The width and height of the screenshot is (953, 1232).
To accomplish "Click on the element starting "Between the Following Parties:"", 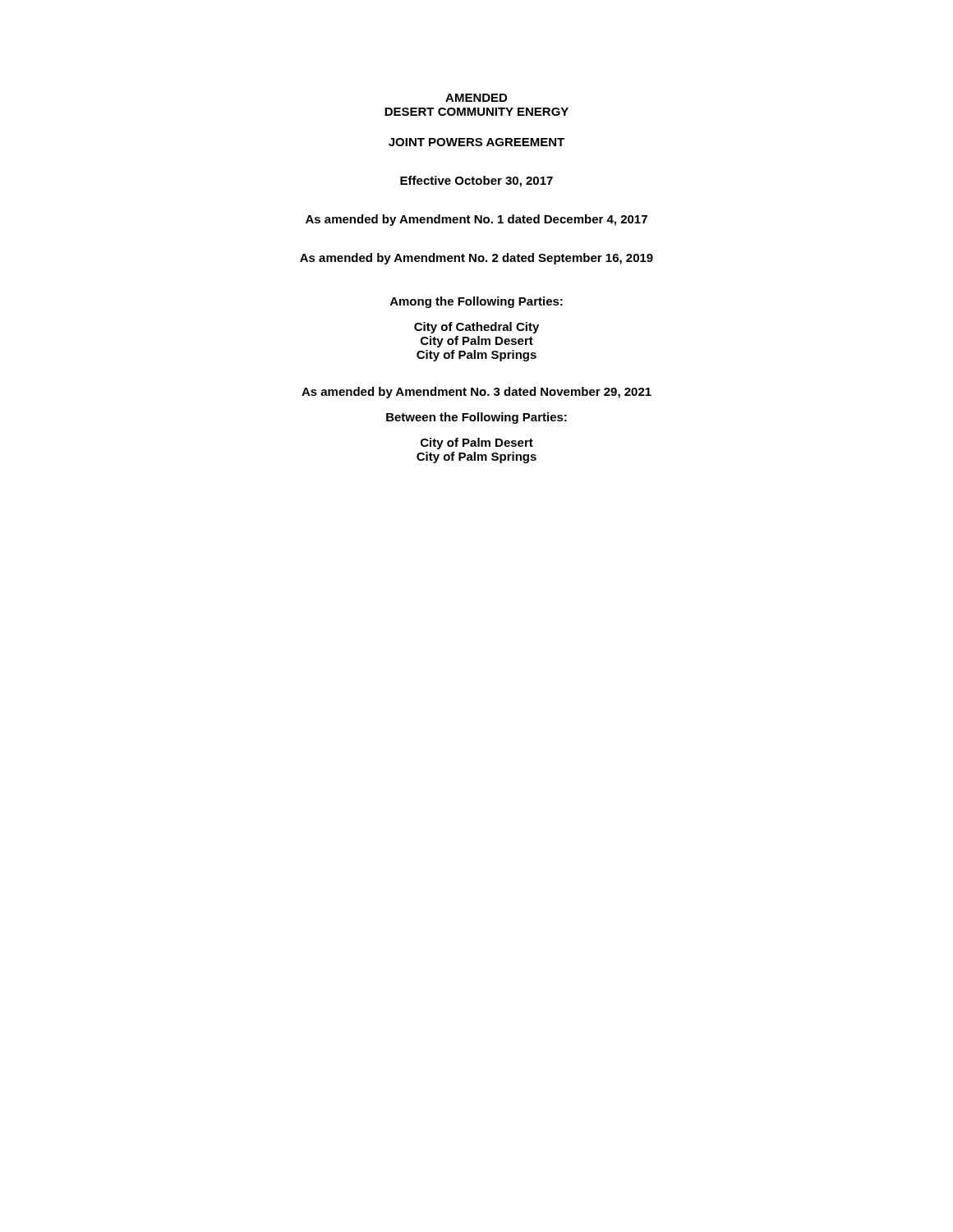I will click(476, 417).
